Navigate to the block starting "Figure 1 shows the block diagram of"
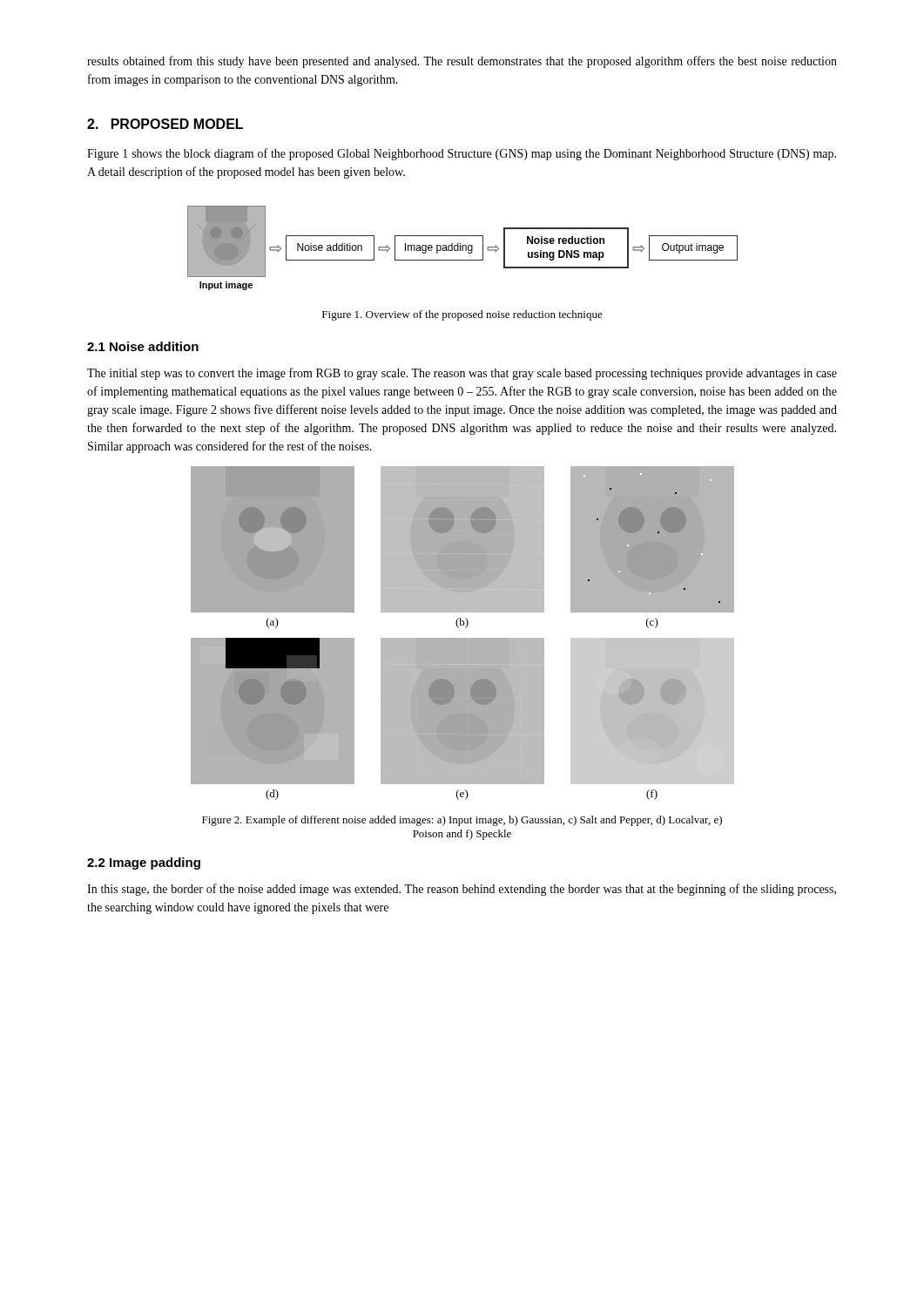 [462, 163]
